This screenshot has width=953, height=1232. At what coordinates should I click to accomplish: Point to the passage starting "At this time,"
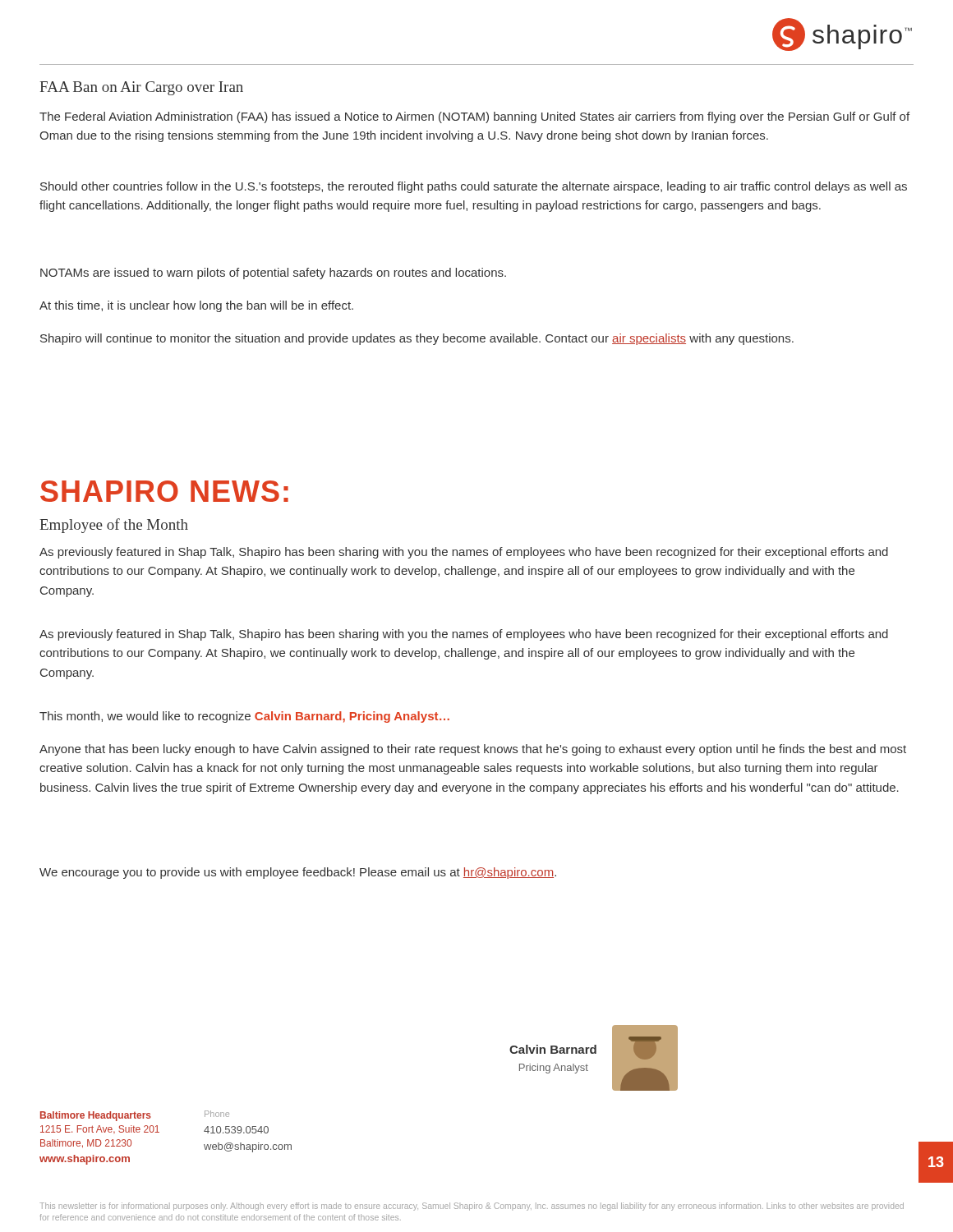[197, 305]
